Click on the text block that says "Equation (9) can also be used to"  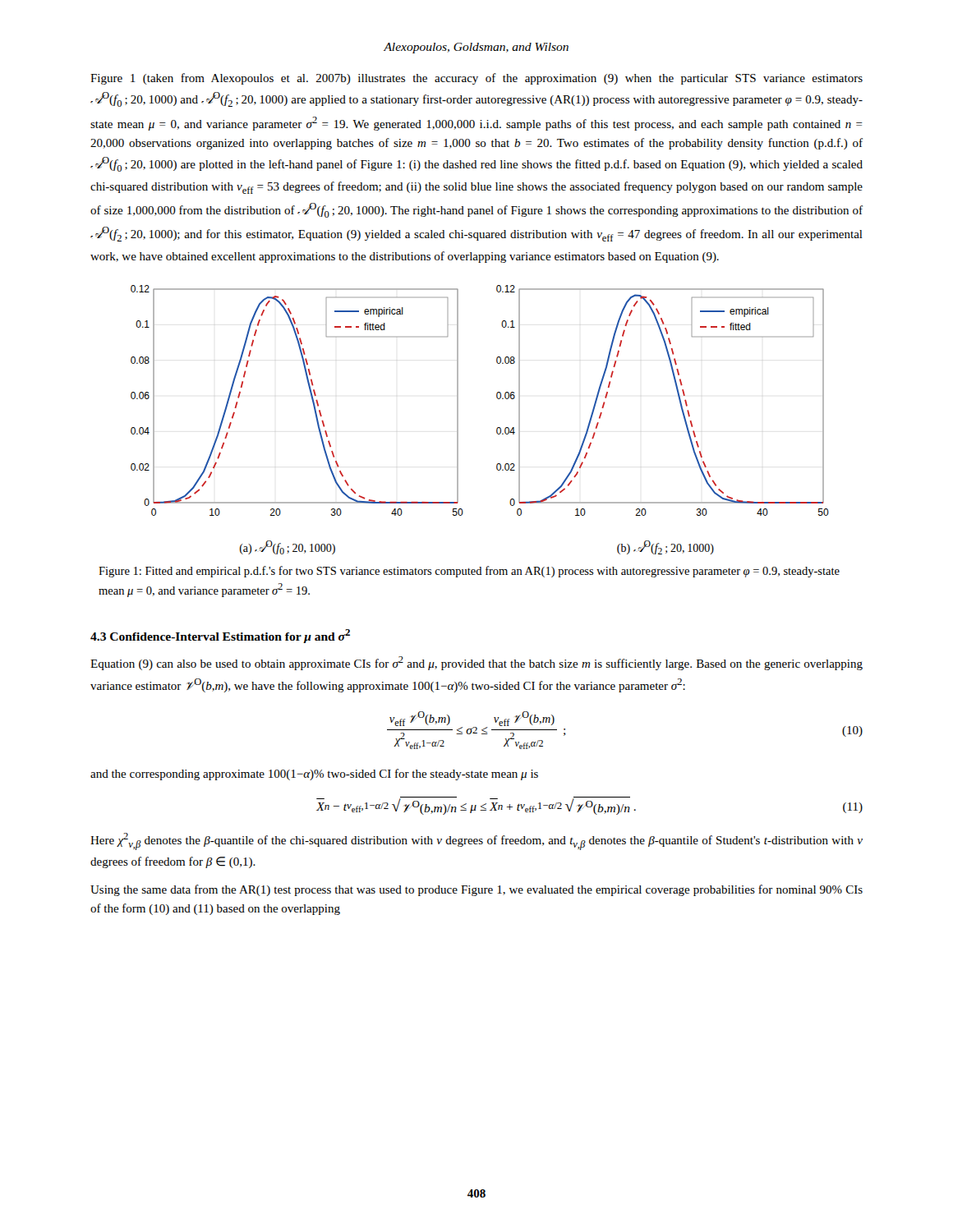click(476, 673)
